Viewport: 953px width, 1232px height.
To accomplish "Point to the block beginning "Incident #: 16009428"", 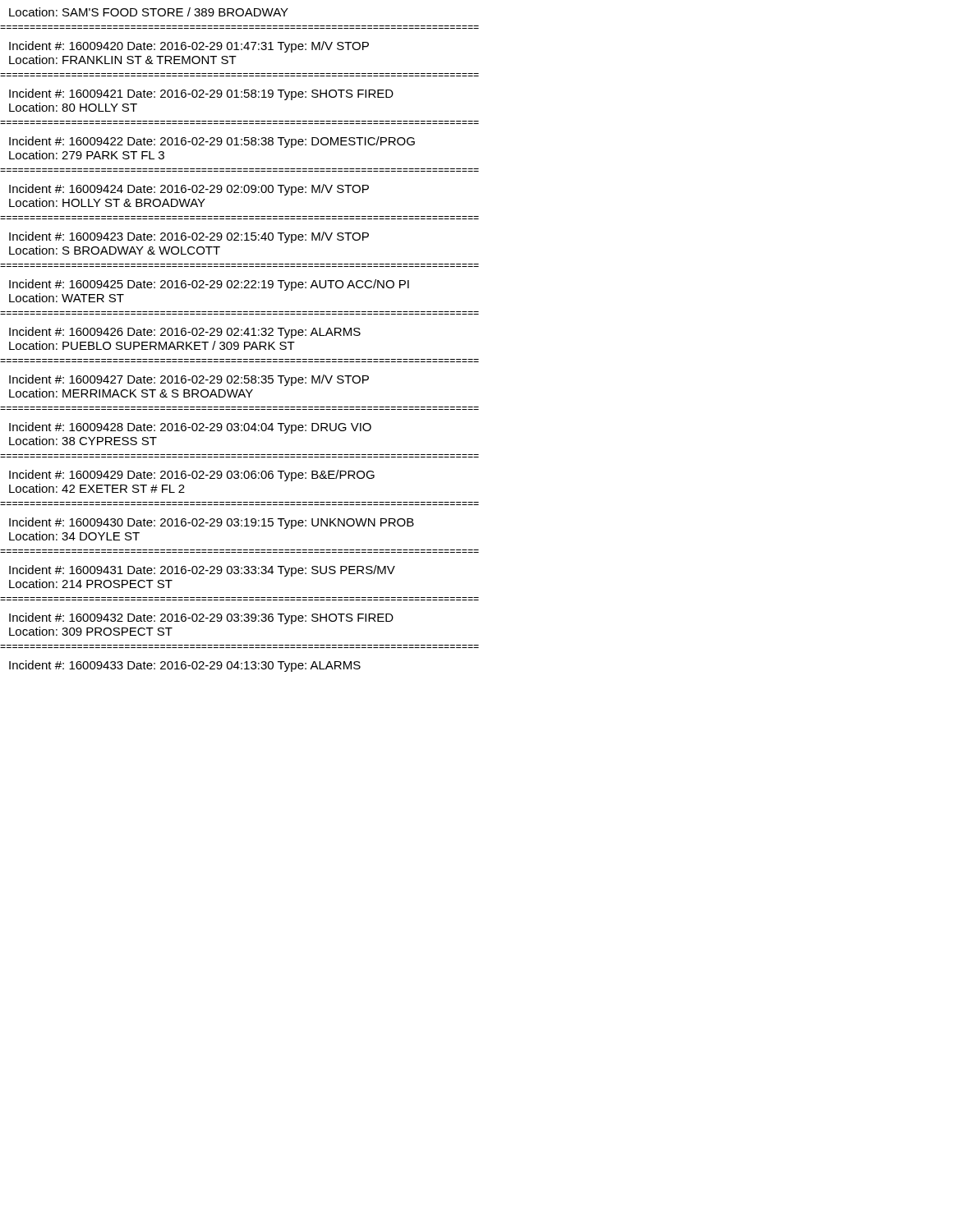I will tap(190, 428).
